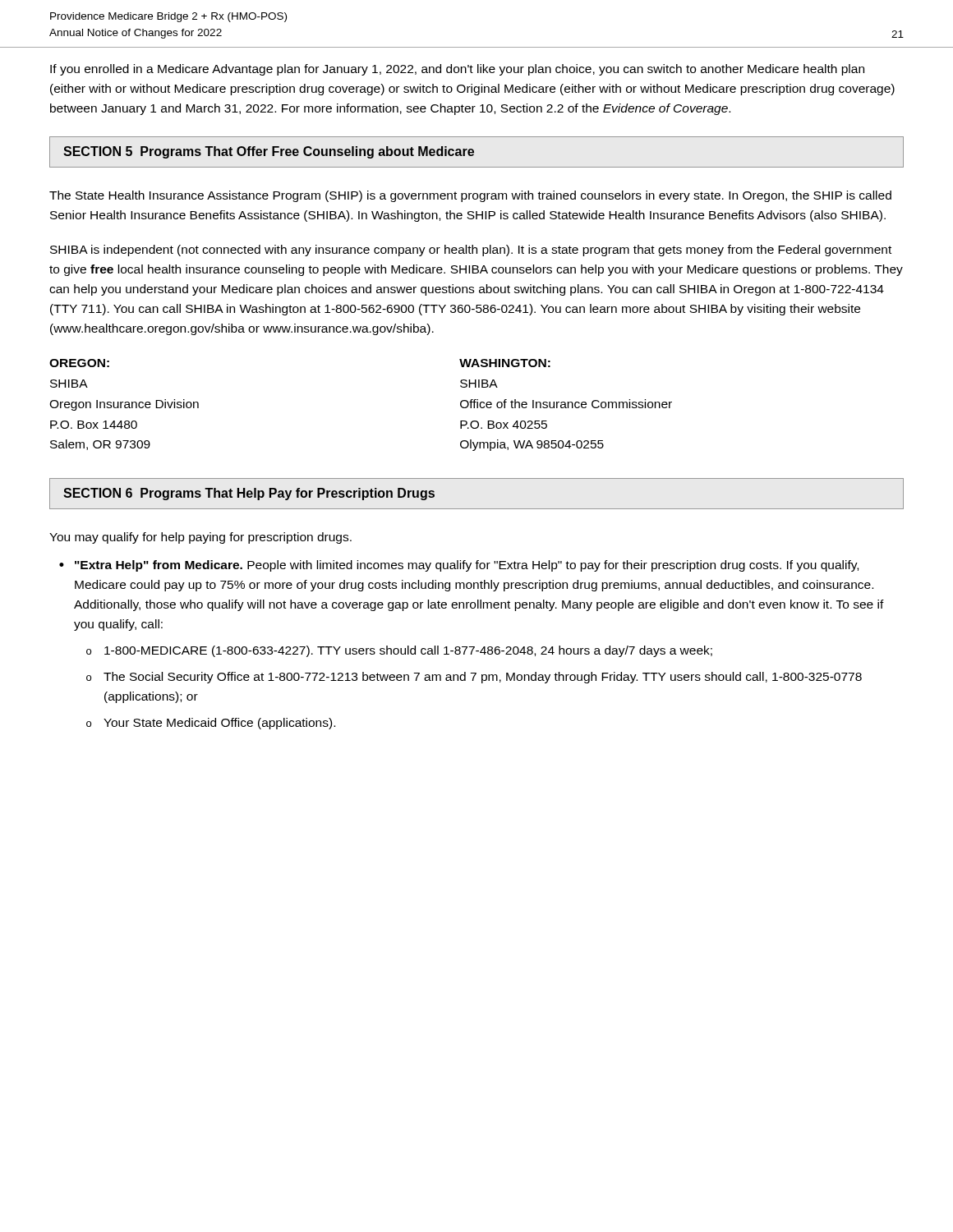The height and width of the screenshot is (1232, 953).
Task: Select the passage starting "OREGON: SHIBA Oregon Insurance Division P.O. Box"
Action: [x=476, y=404]
